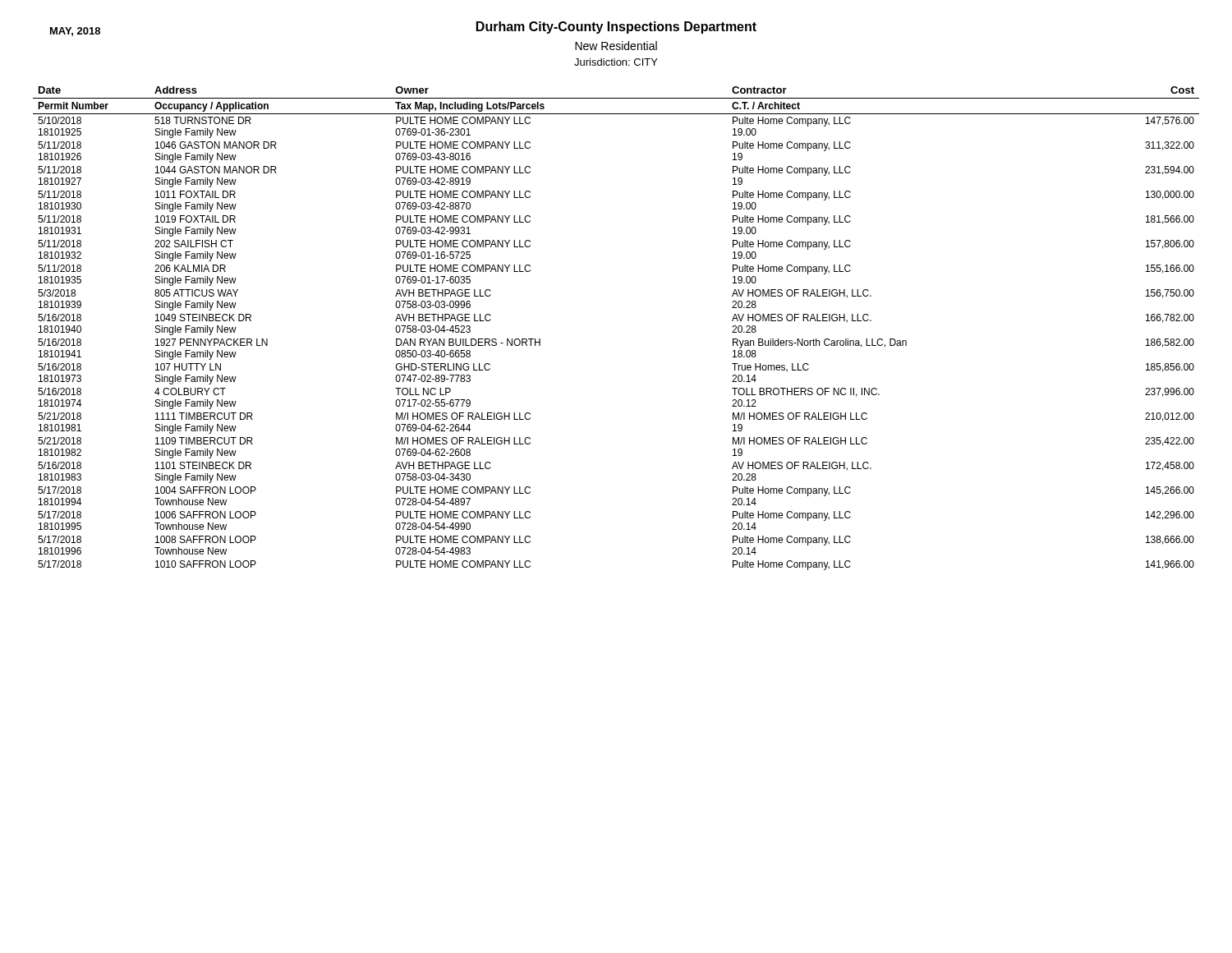Click on the table containing "GHD-STERLING LLC 0747-02-89-7783"
This screenshot has width=1232, height=953.
pos(616,327)
